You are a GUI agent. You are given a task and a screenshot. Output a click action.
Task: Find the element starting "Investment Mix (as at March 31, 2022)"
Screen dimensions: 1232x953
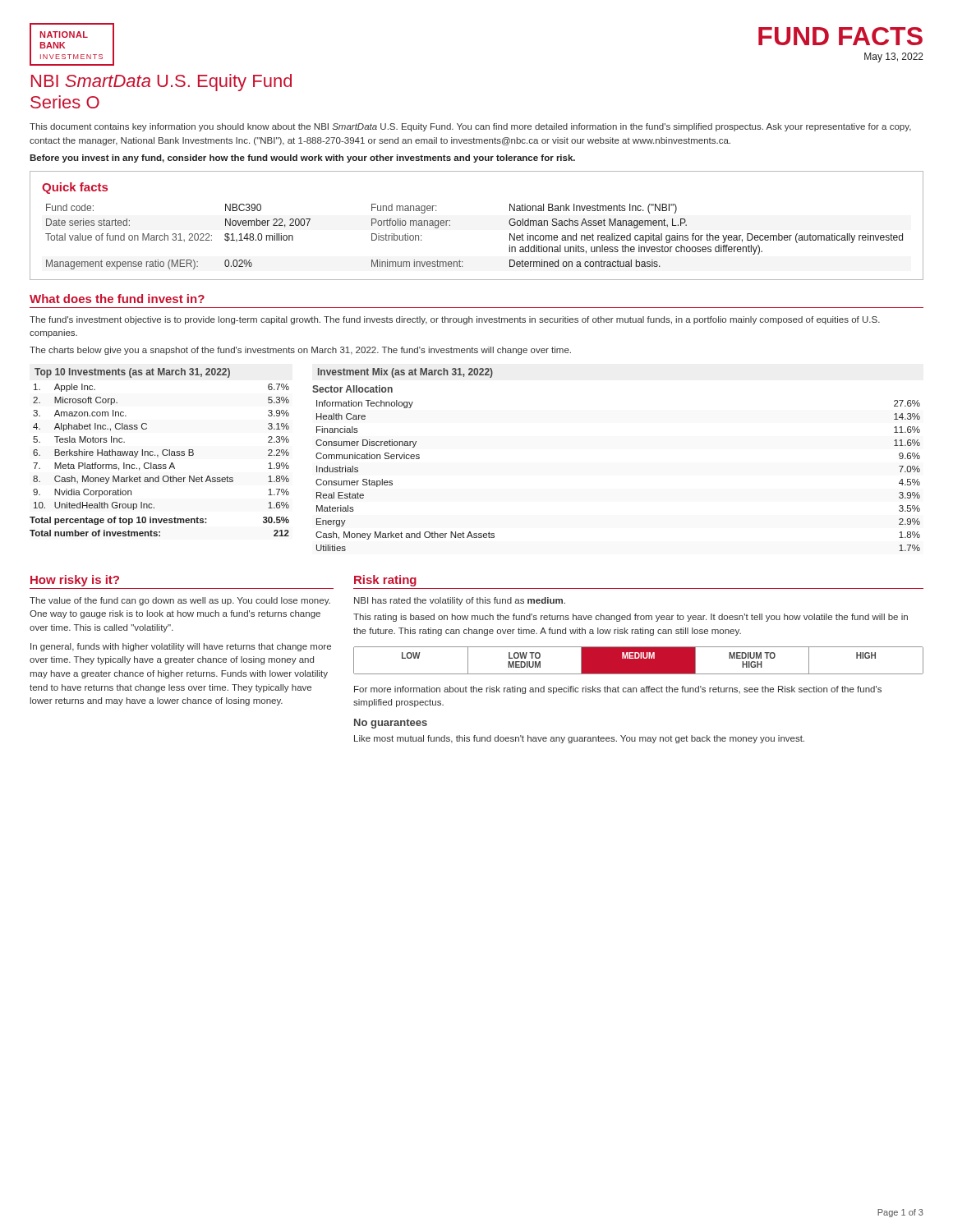(405, 372)
